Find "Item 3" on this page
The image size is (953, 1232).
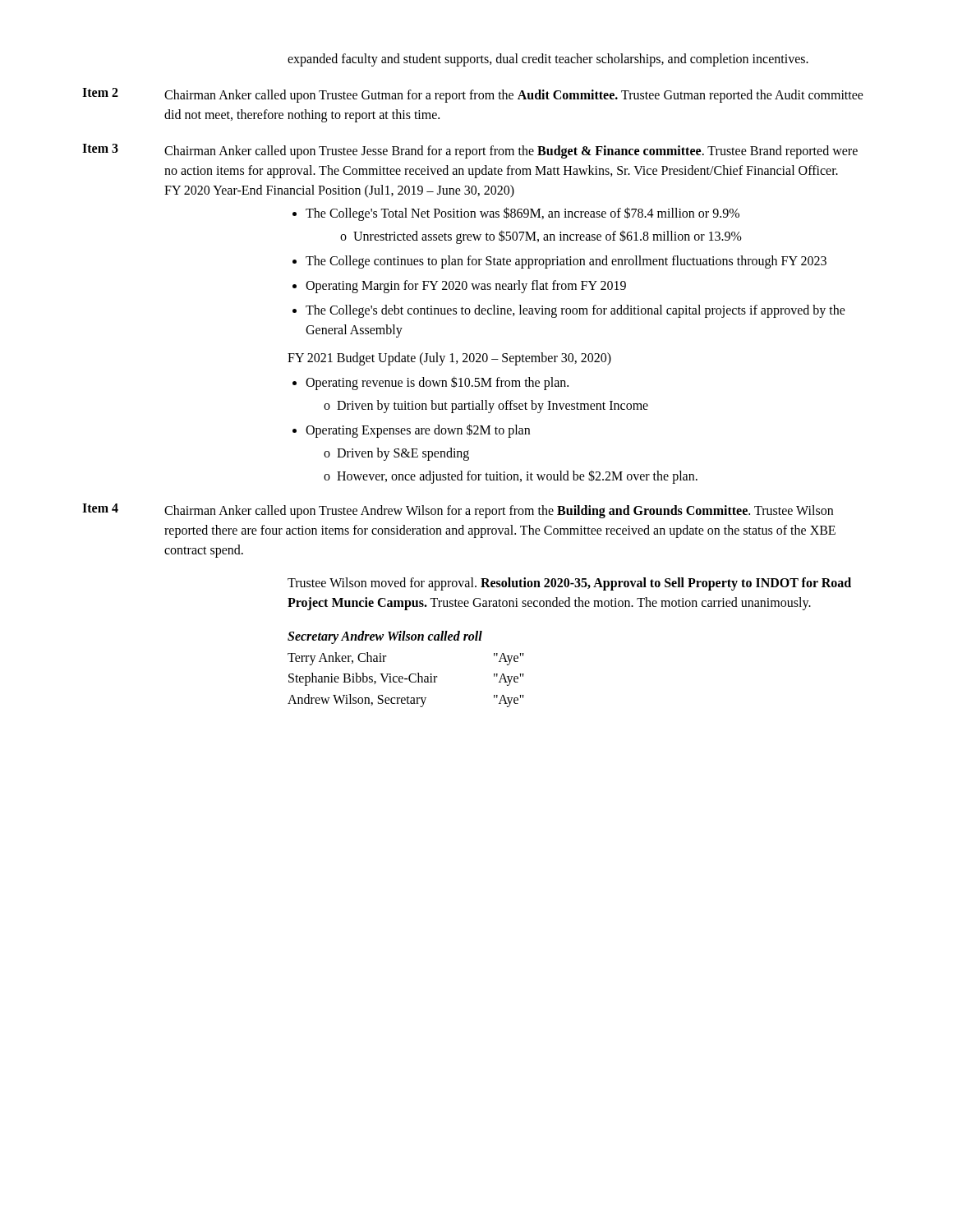[x=100, y=148]
